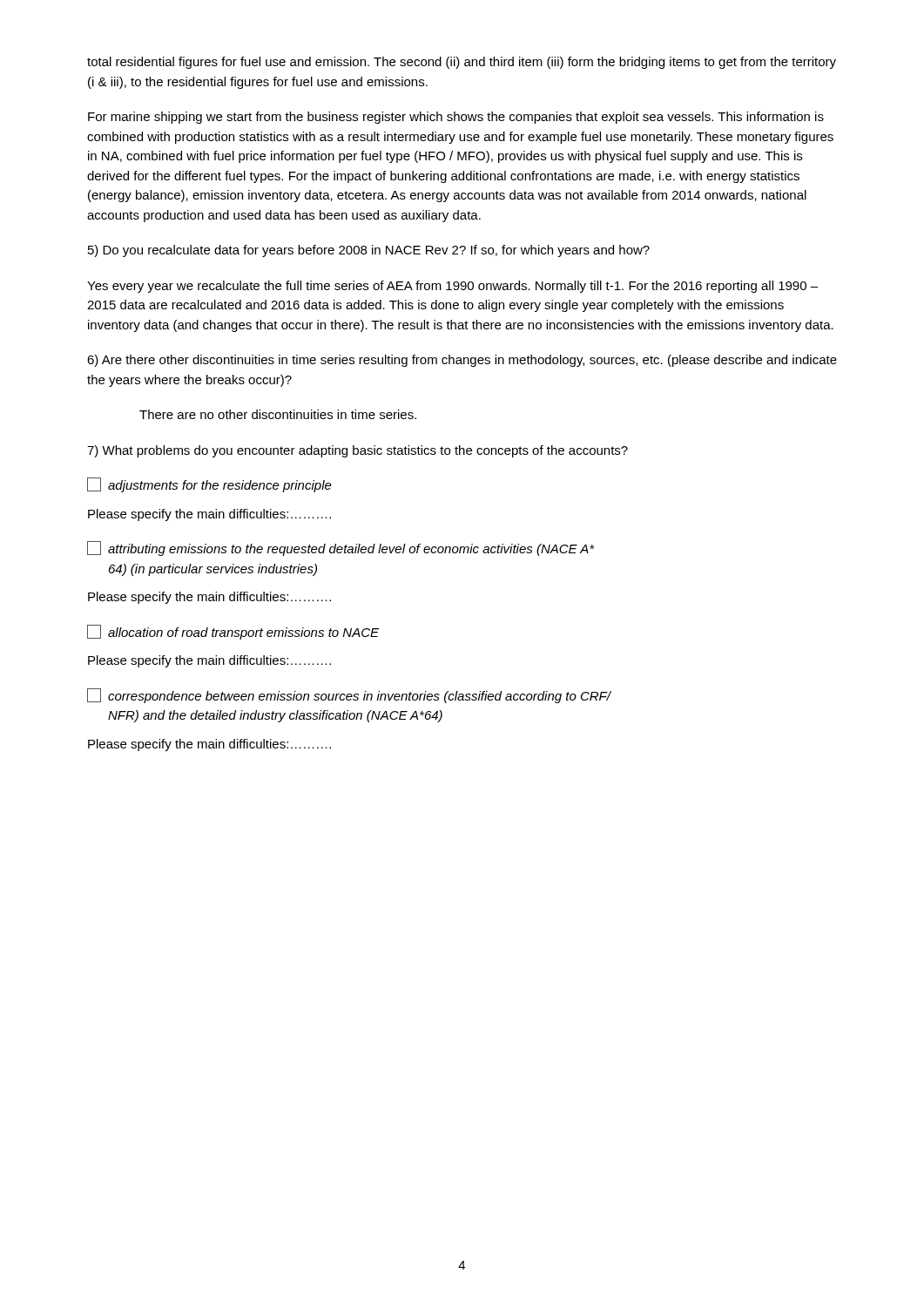Navigate to the block starting "6) Are there other"
Screen dimensions: 1307x924
coord(462,369)
